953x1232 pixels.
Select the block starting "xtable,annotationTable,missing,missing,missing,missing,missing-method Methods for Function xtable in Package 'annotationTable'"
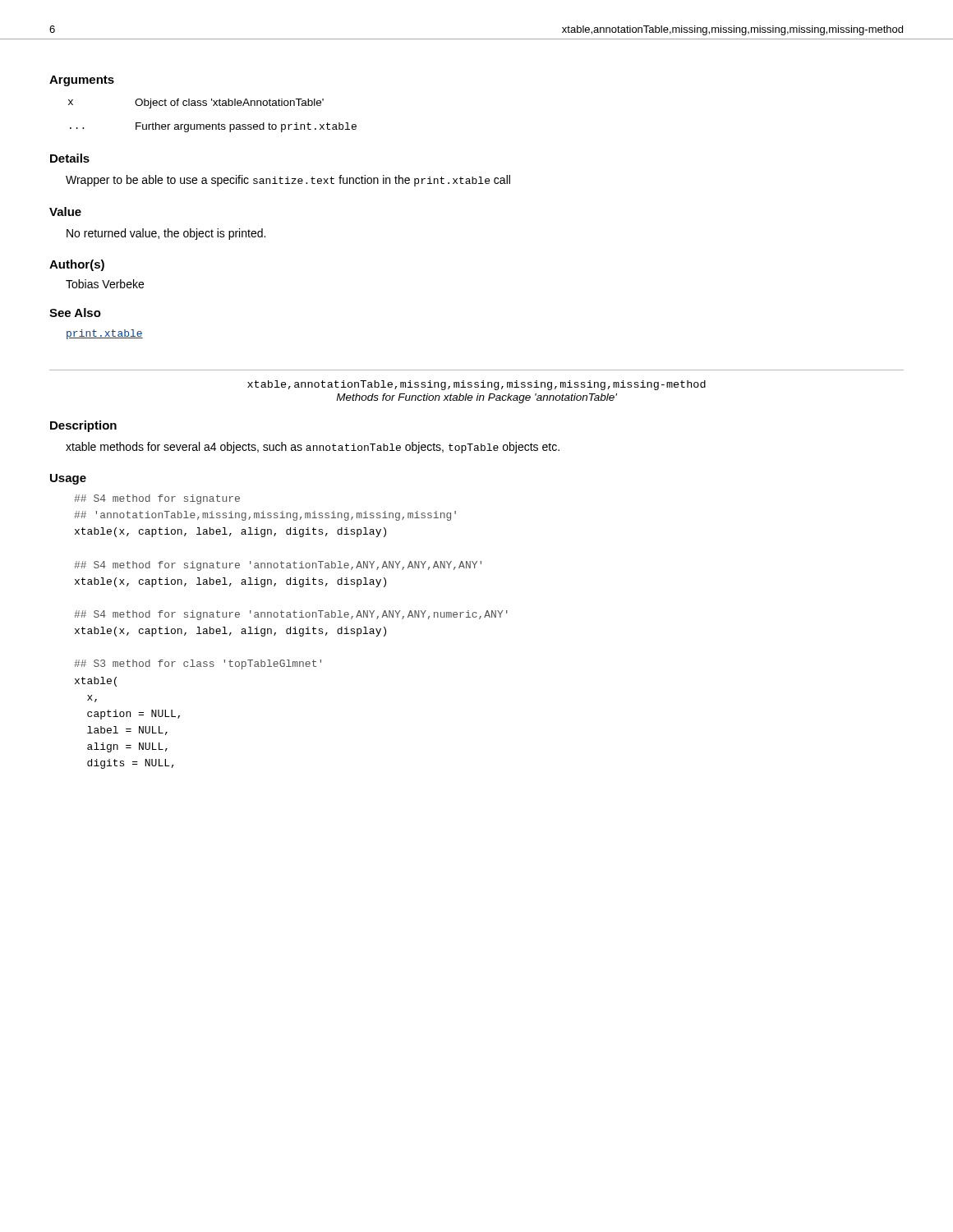coord(476,391)
